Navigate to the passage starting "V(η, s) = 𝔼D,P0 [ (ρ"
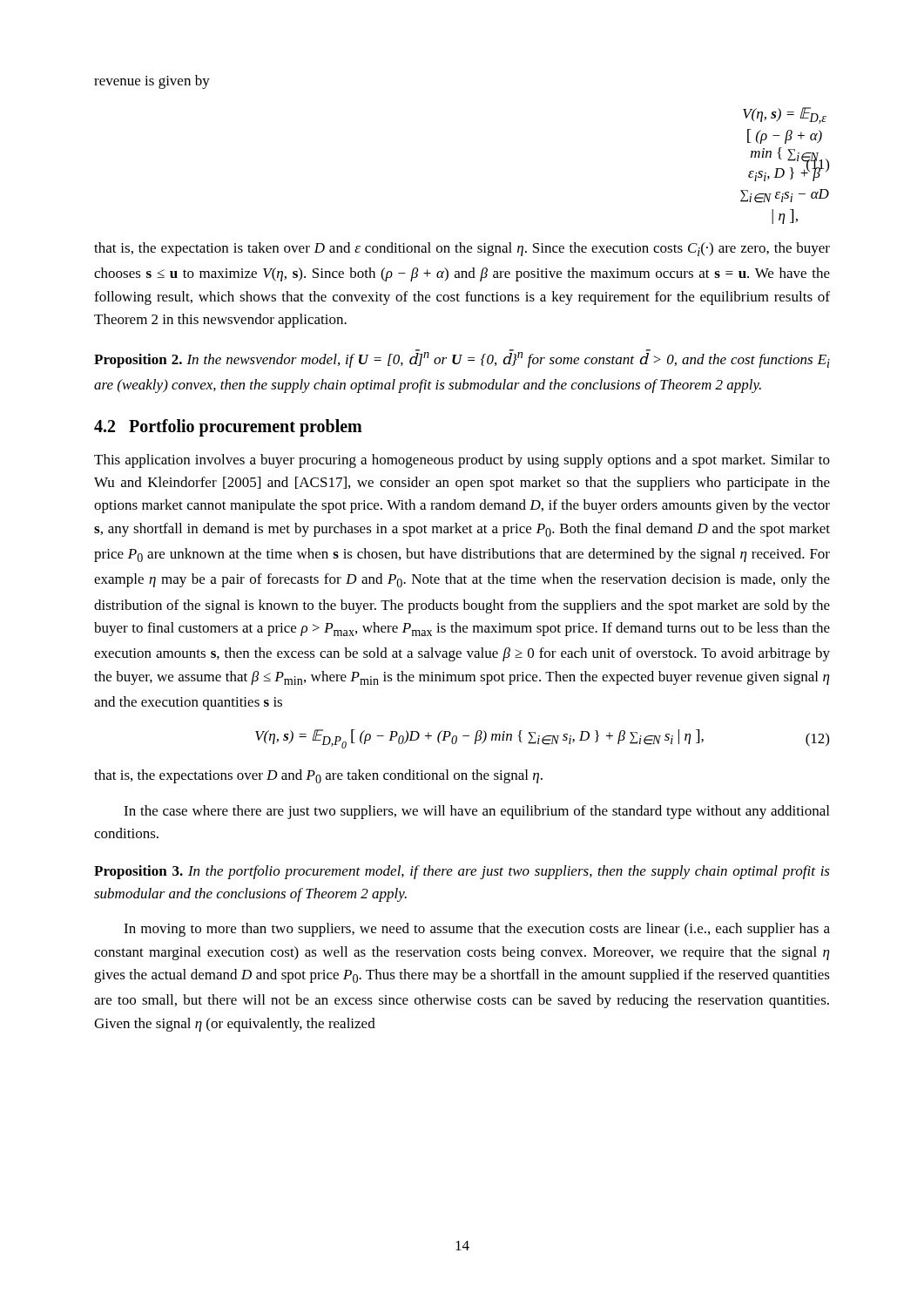 coord(462,739)
